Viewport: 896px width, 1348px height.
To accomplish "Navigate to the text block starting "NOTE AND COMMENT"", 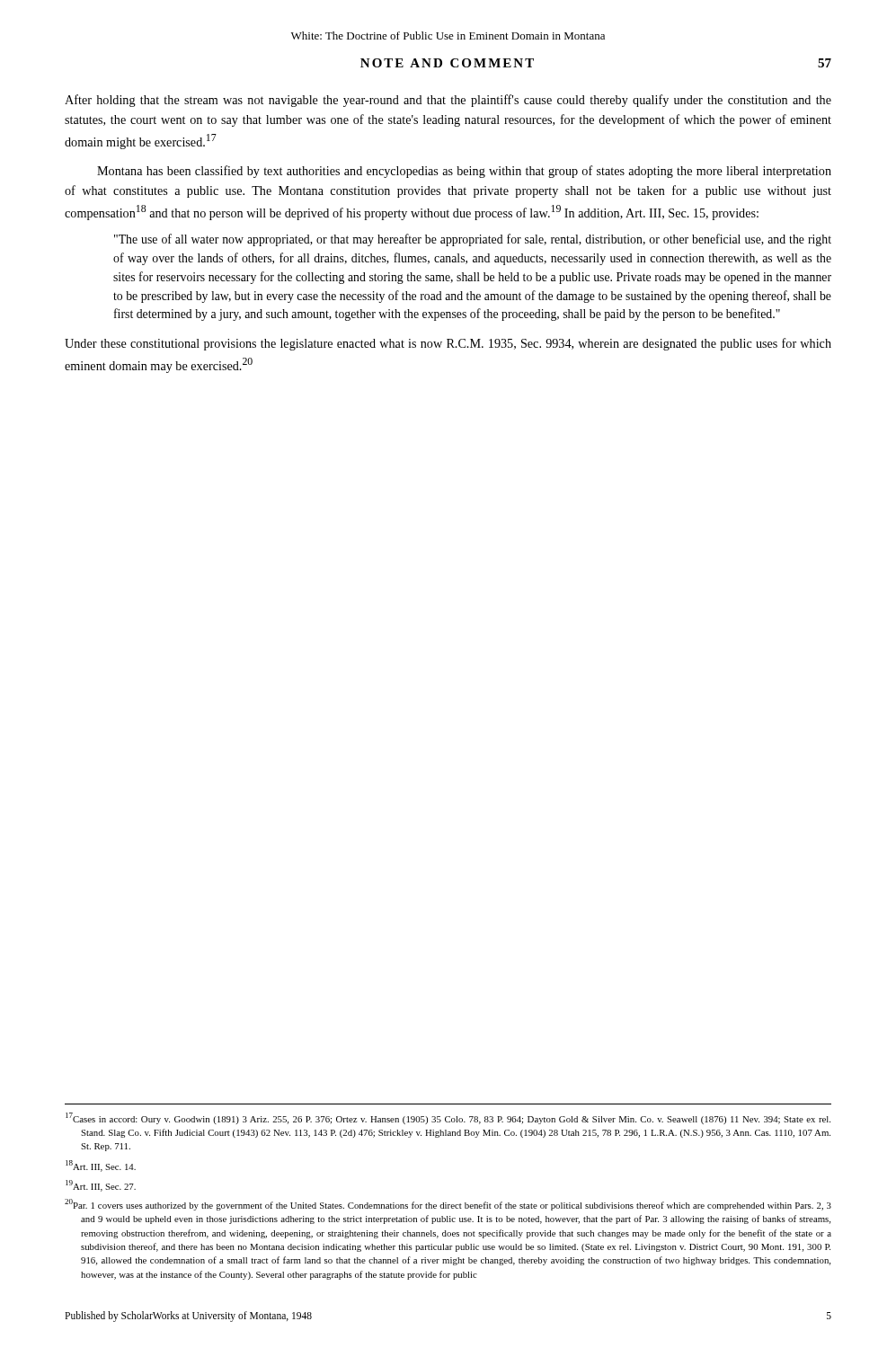I will pos(448,63).
